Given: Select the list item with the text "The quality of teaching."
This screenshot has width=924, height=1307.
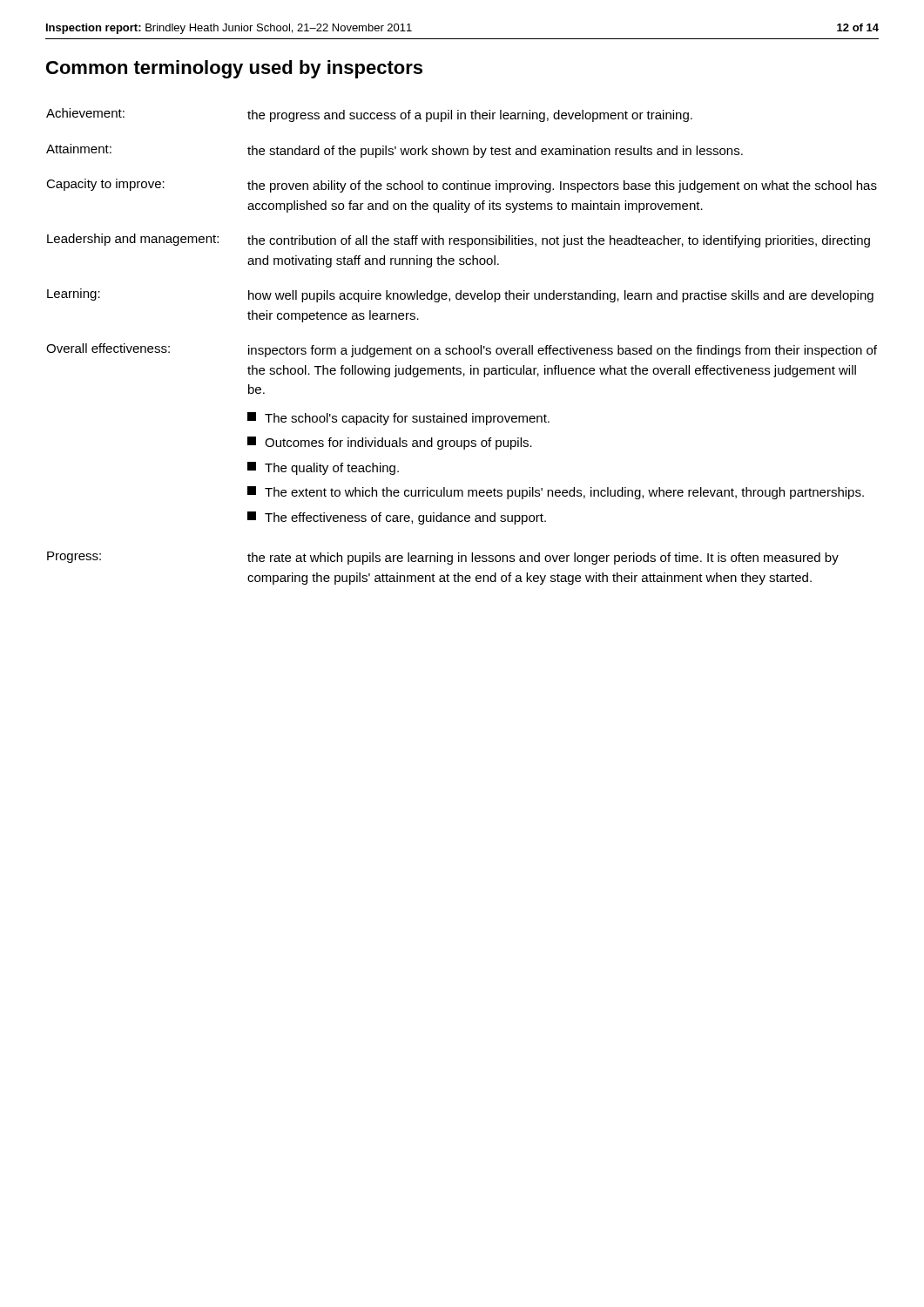Looking at the screenshot, I should click(324, 468).
